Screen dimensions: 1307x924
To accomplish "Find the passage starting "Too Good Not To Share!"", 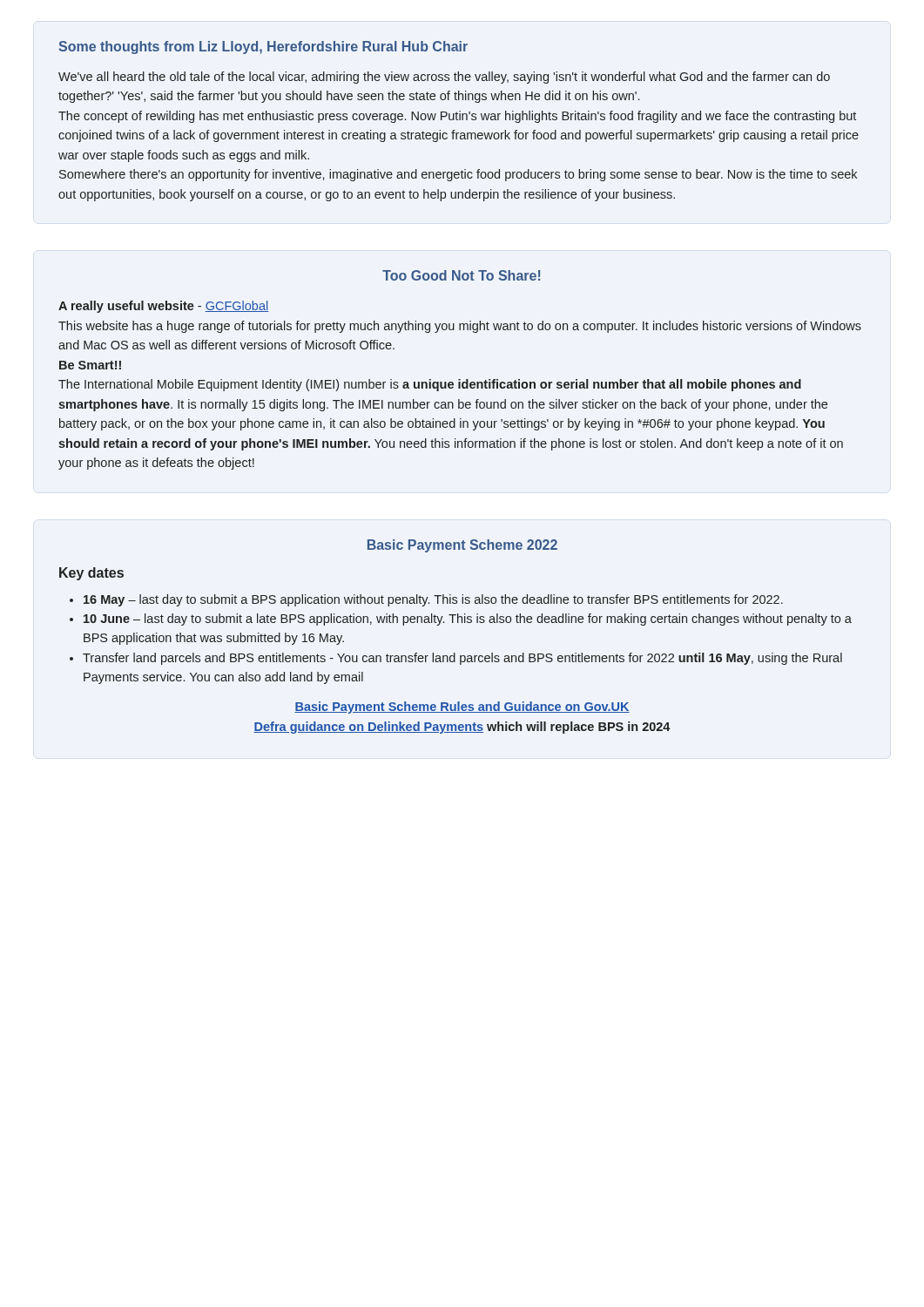I will click(x=462, y=276).
